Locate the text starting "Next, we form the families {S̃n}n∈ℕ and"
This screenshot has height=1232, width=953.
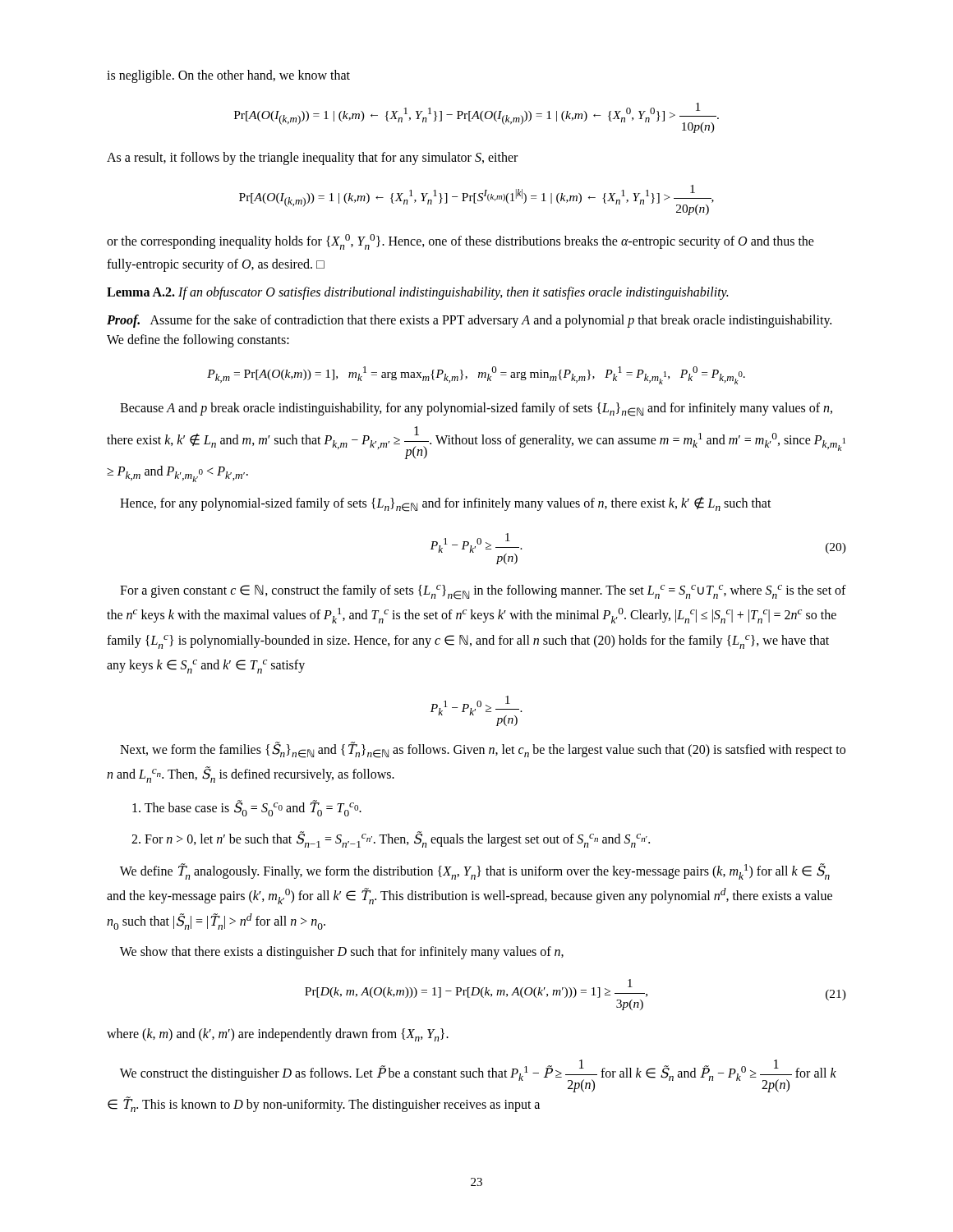point(476,764)
